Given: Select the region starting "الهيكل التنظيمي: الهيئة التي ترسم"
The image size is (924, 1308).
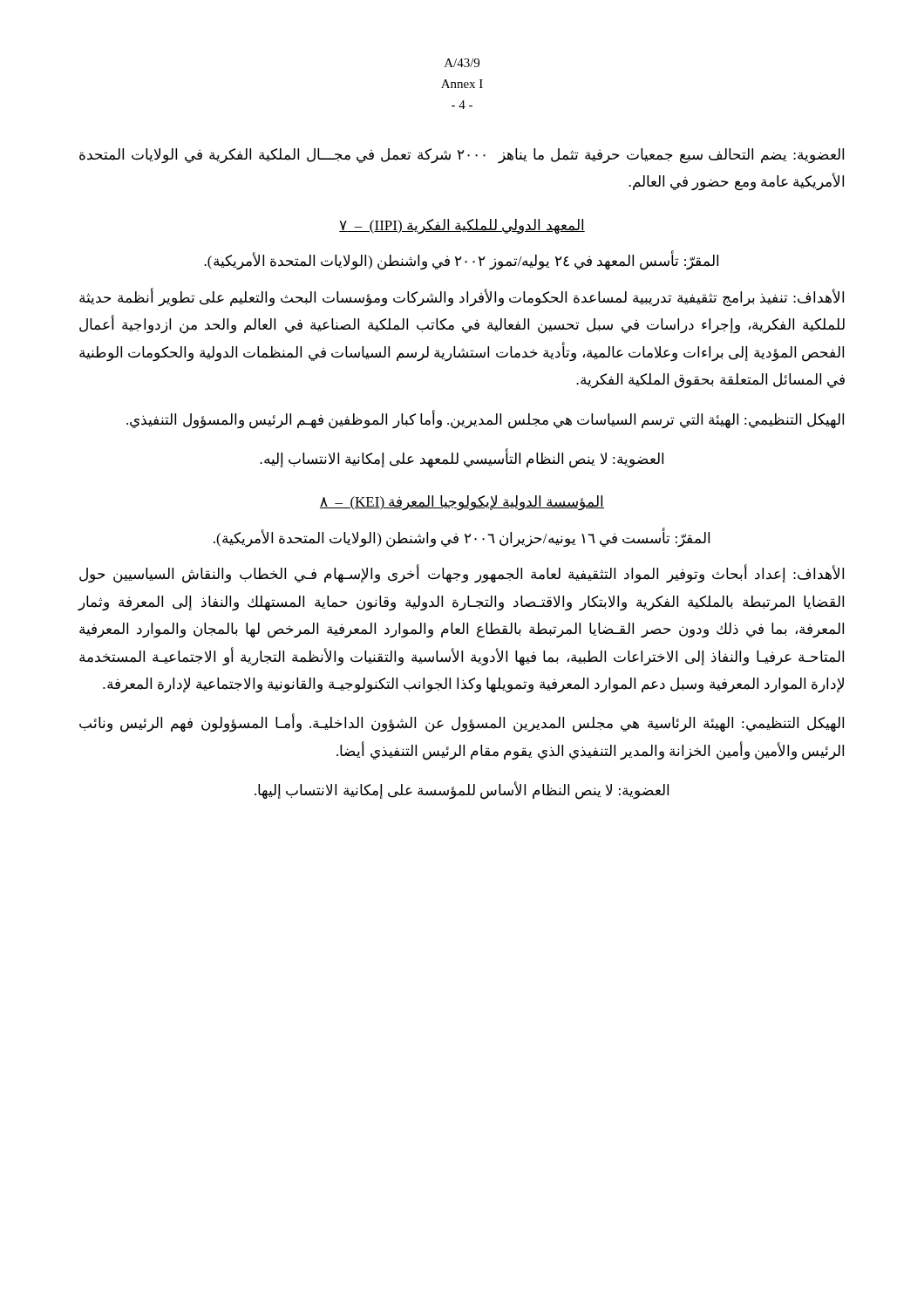Looking at the screenshot, I should click(486, 419).
